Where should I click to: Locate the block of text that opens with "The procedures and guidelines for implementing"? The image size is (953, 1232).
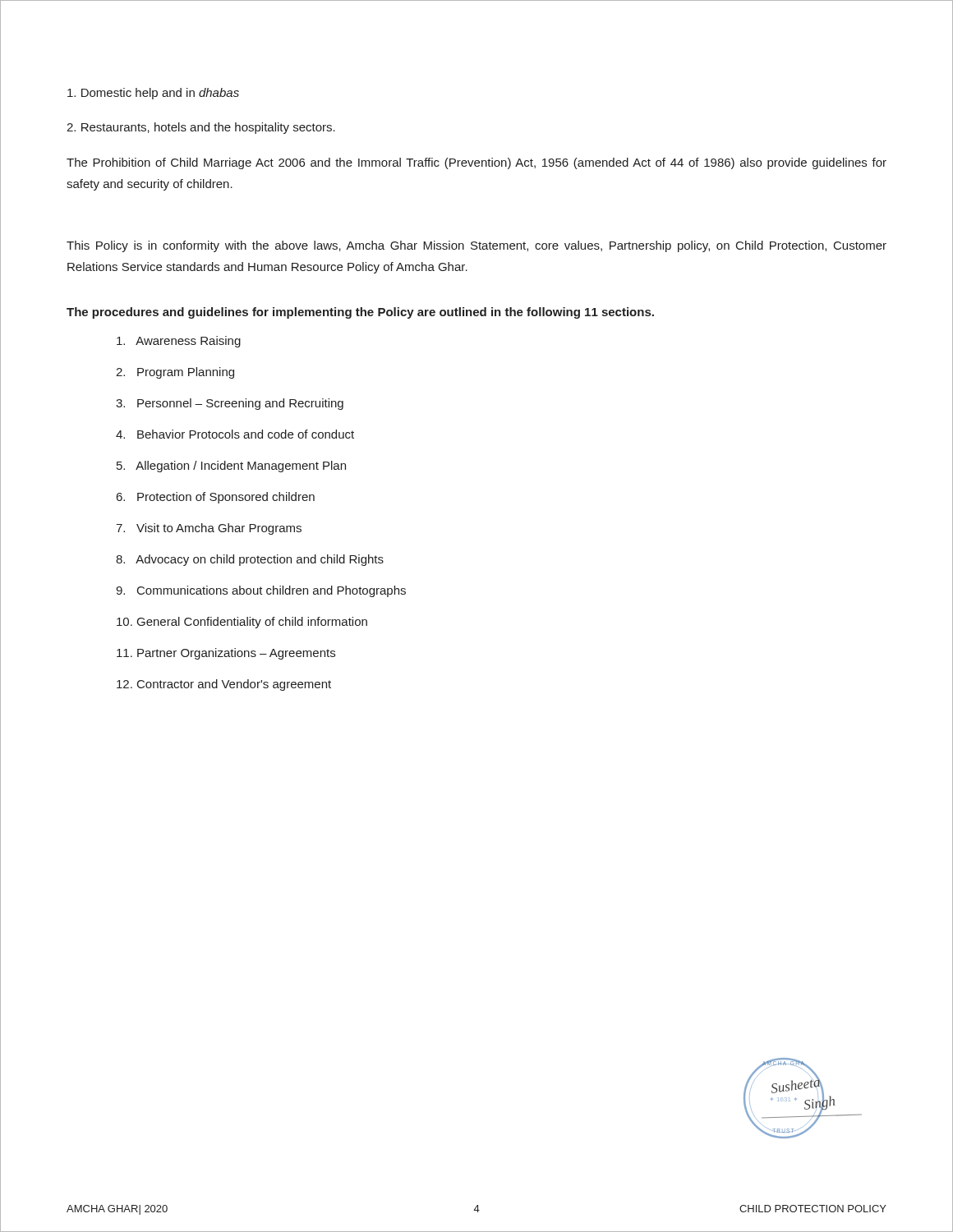point(361,312)
